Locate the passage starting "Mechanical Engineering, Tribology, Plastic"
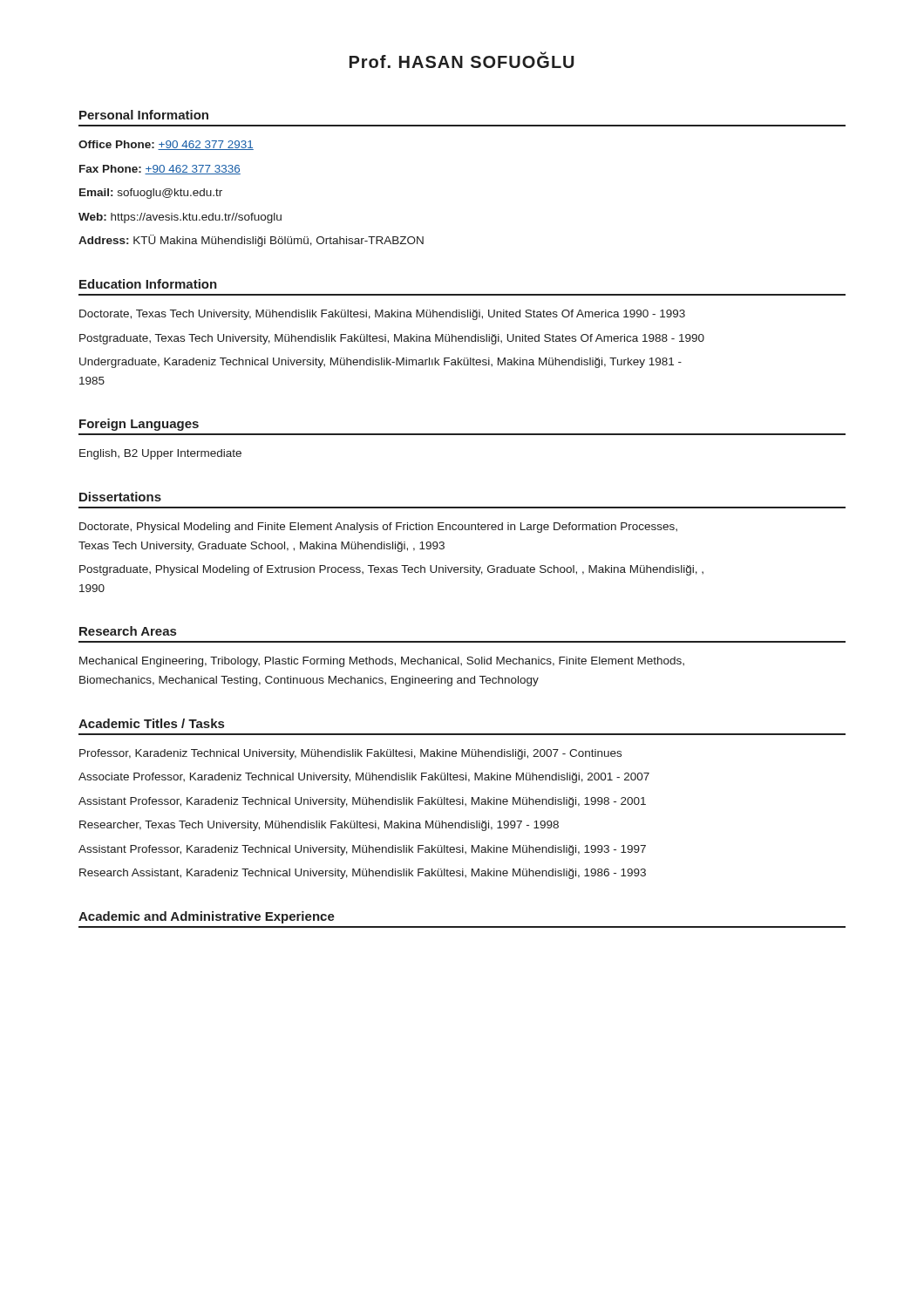Screen dimensions: 1308x924 pyautogui.click(x=462, y=670)
